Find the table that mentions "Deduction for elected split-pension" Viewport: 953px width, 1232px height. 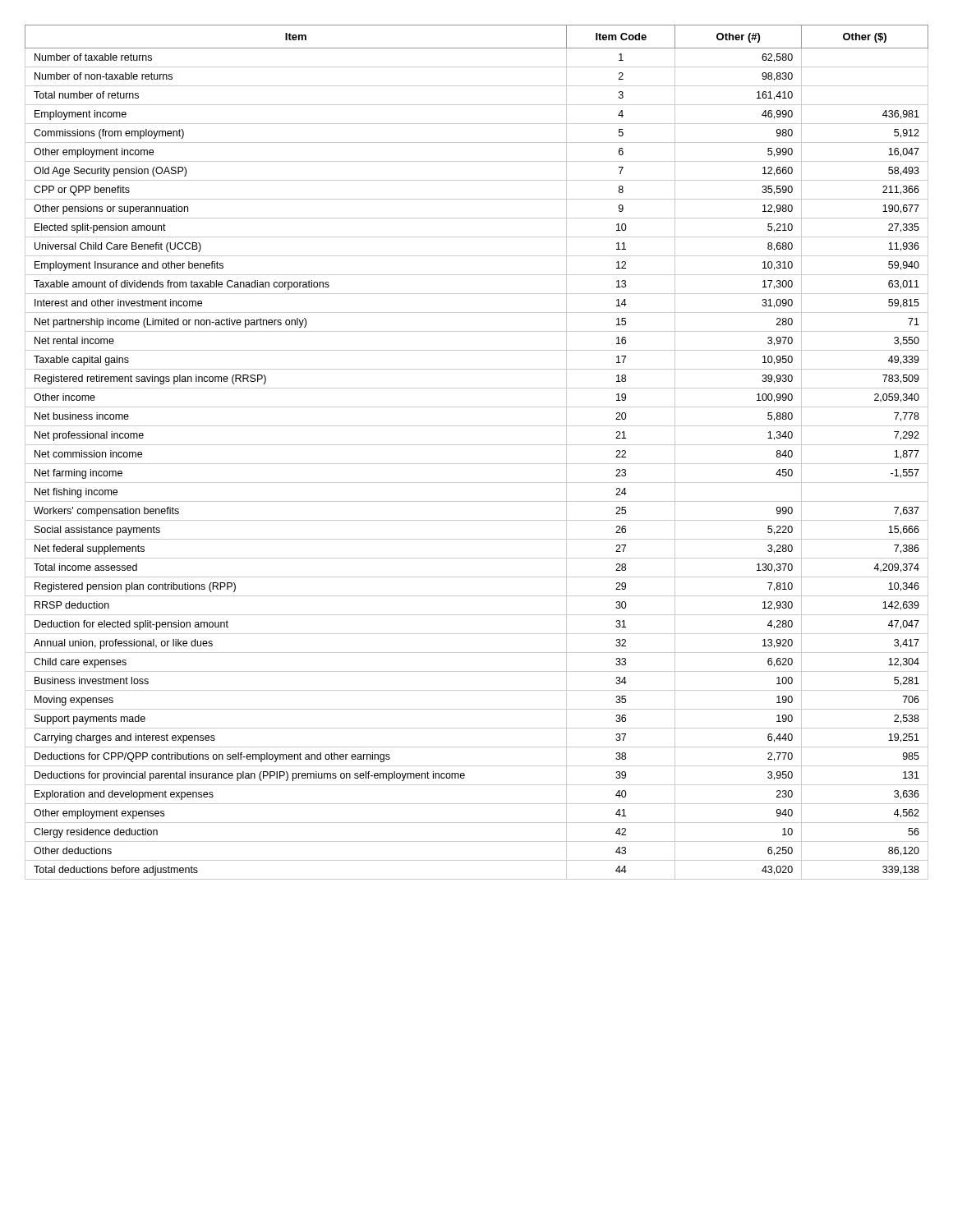(x=476, y=452)
